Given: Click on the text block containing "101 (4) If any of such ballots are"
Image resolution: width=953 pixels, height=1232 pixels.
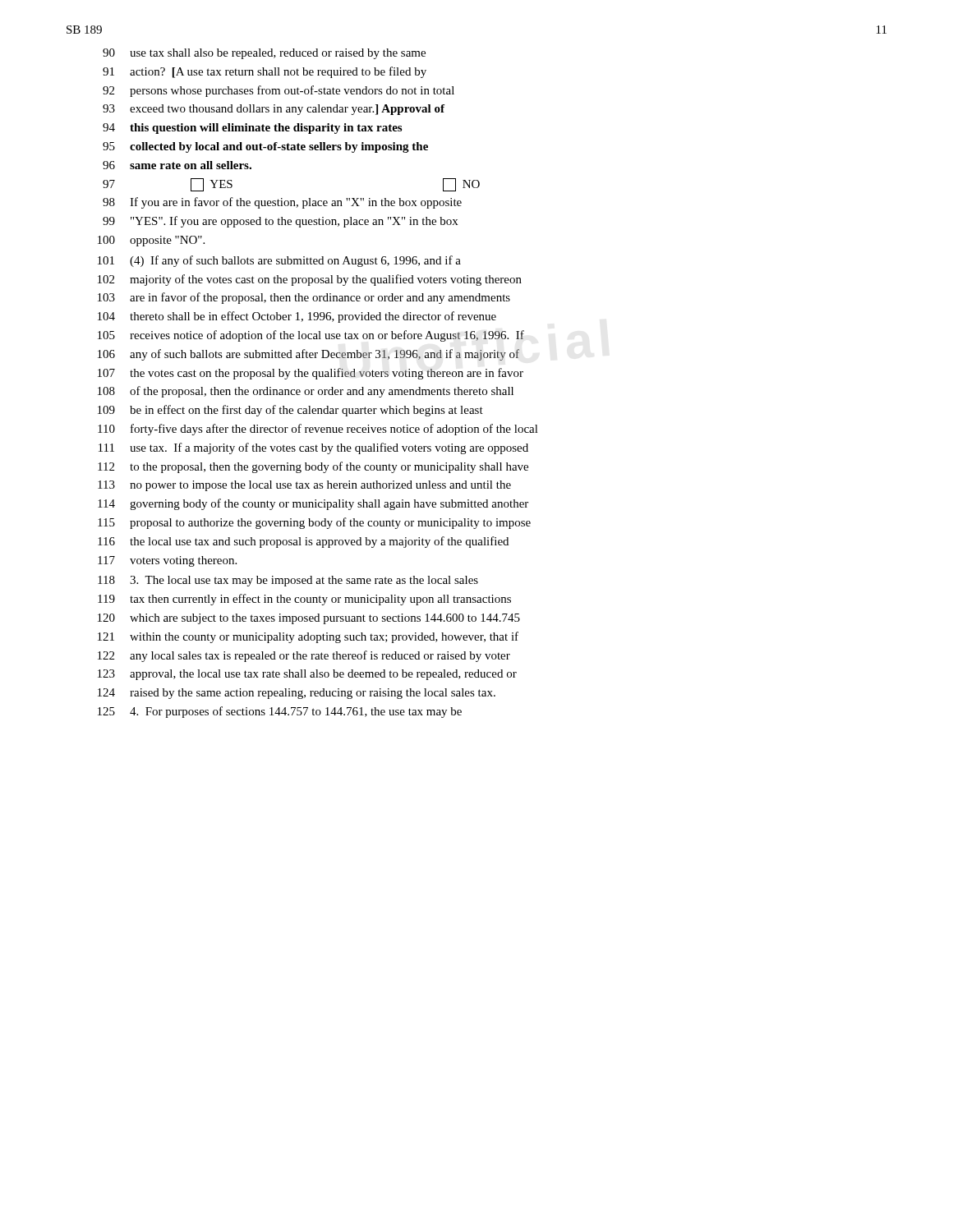Looking at the screenshot, I should click(x=279, y=261).
